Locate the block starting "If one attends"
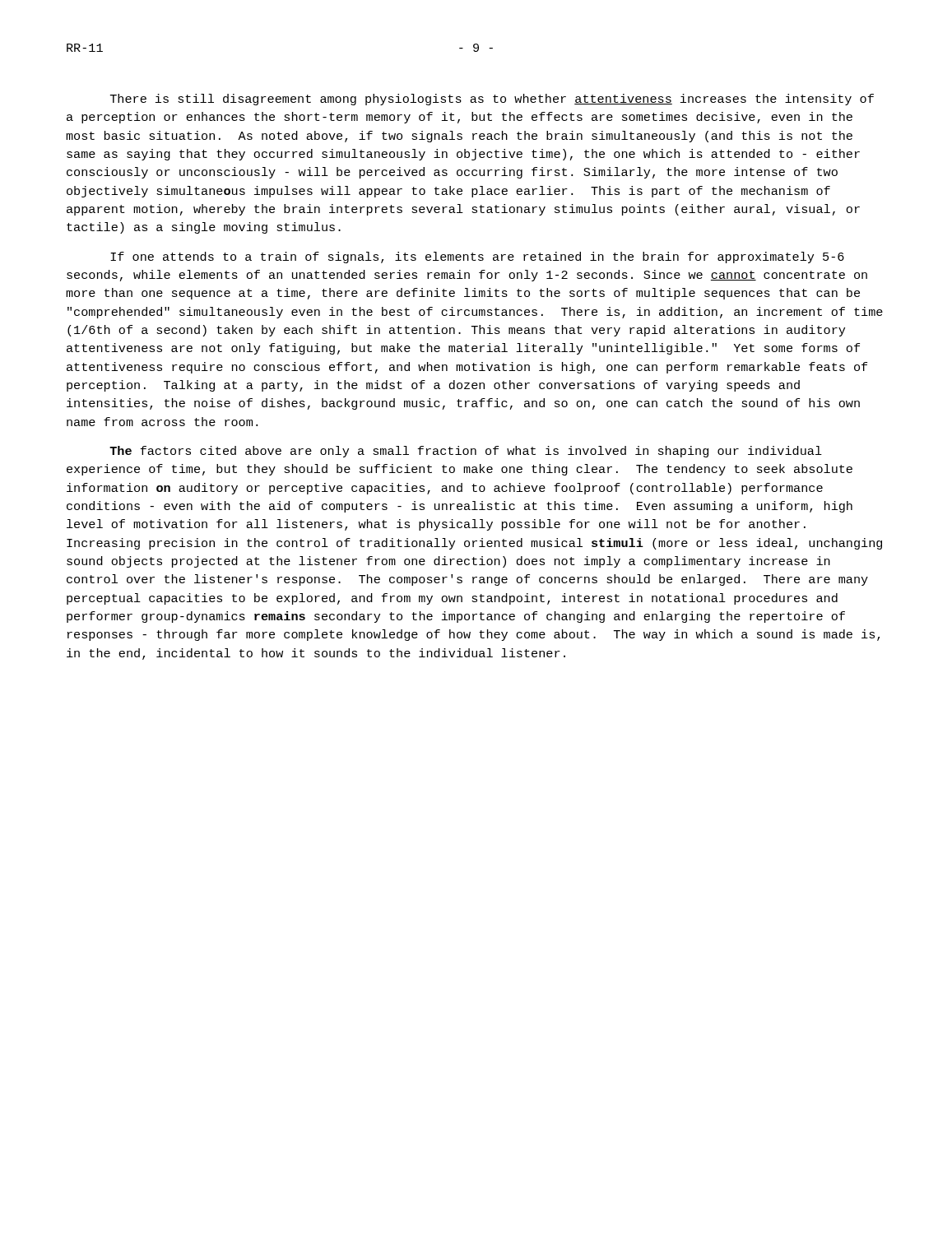 [475, 340]
